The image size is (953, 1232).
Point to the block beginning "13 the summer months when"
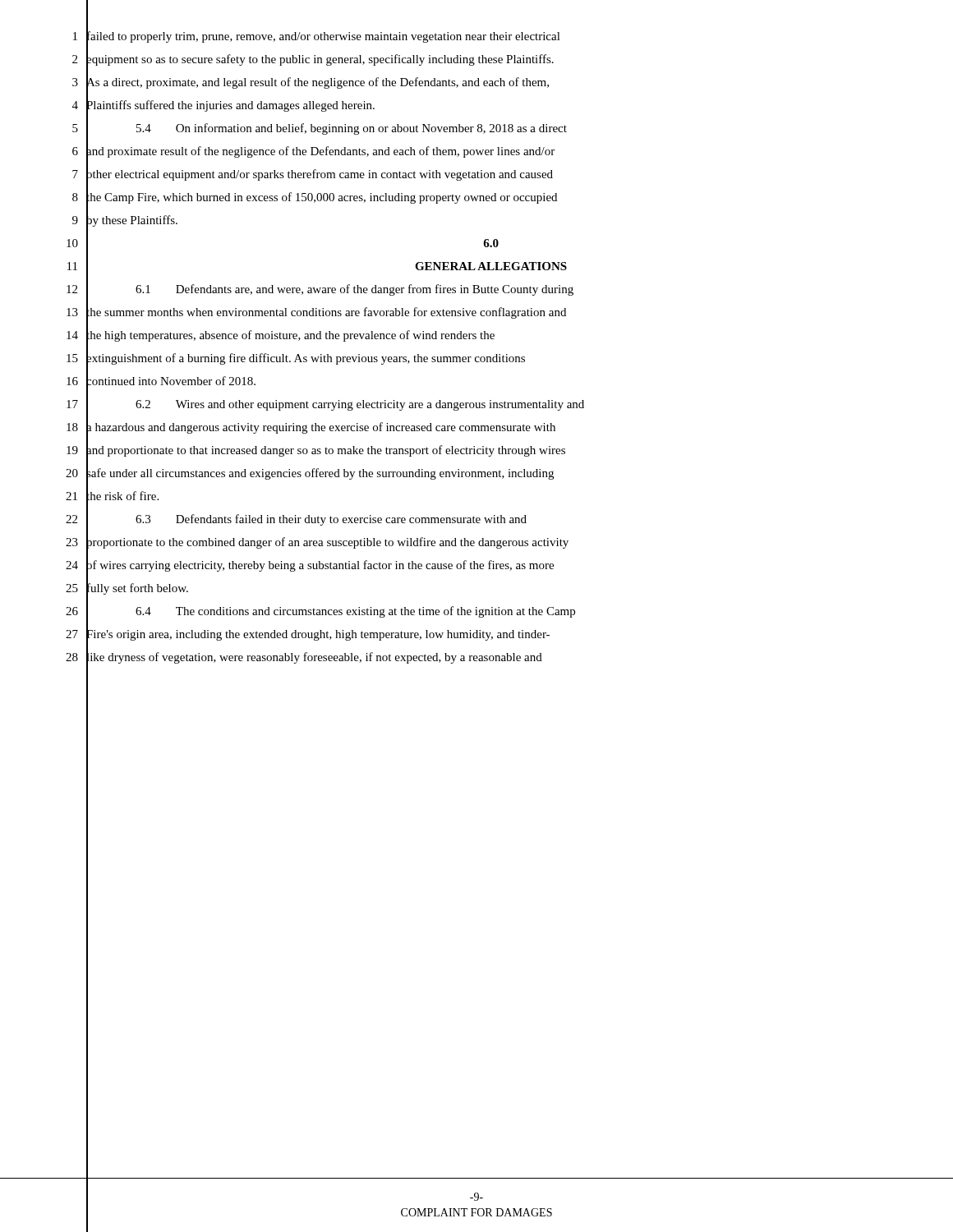(470, 312)
